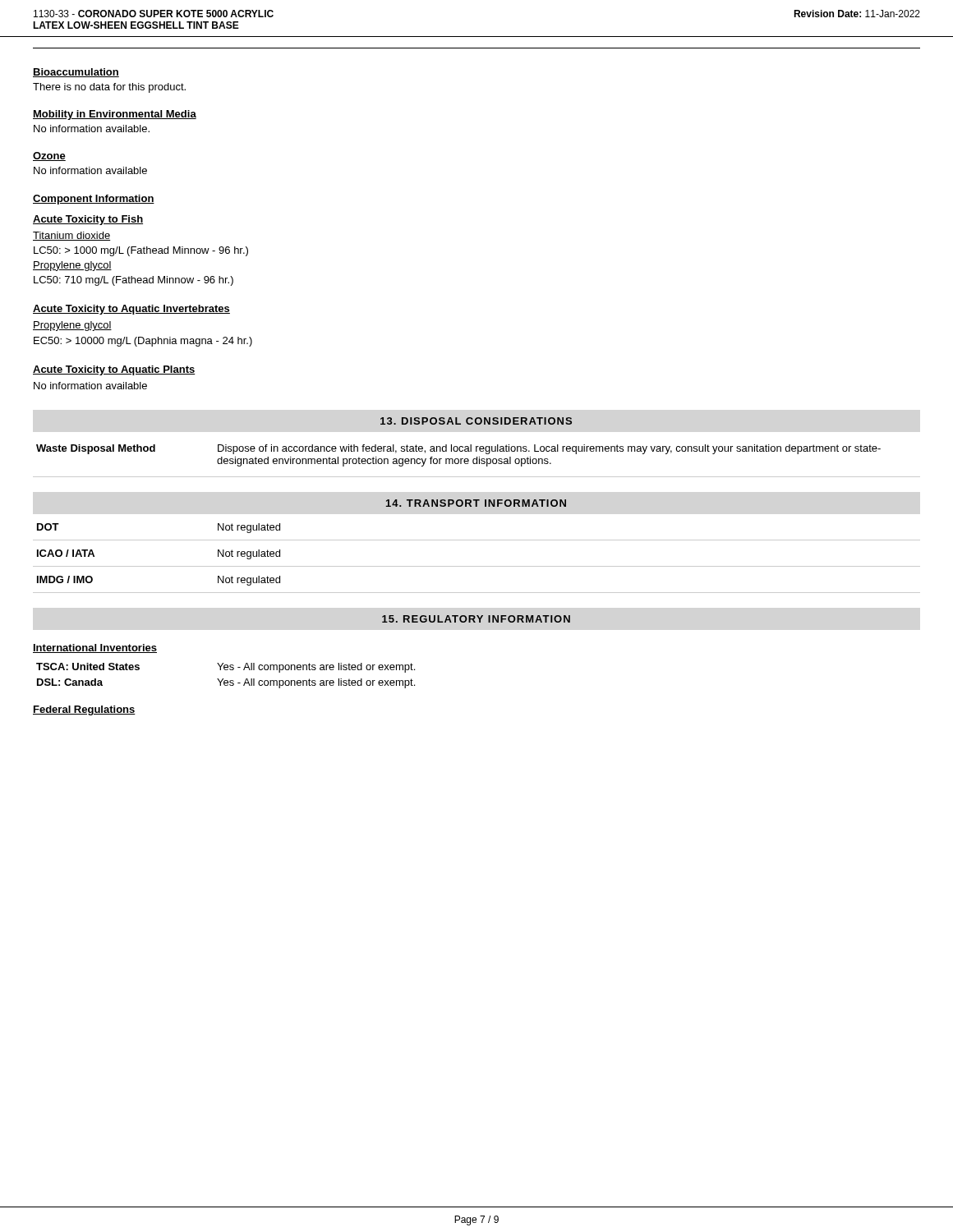Viewport: 953px width, 1232px height.
Task: Select the section header containing "Federal Regulations"
Action: [84, 709]
